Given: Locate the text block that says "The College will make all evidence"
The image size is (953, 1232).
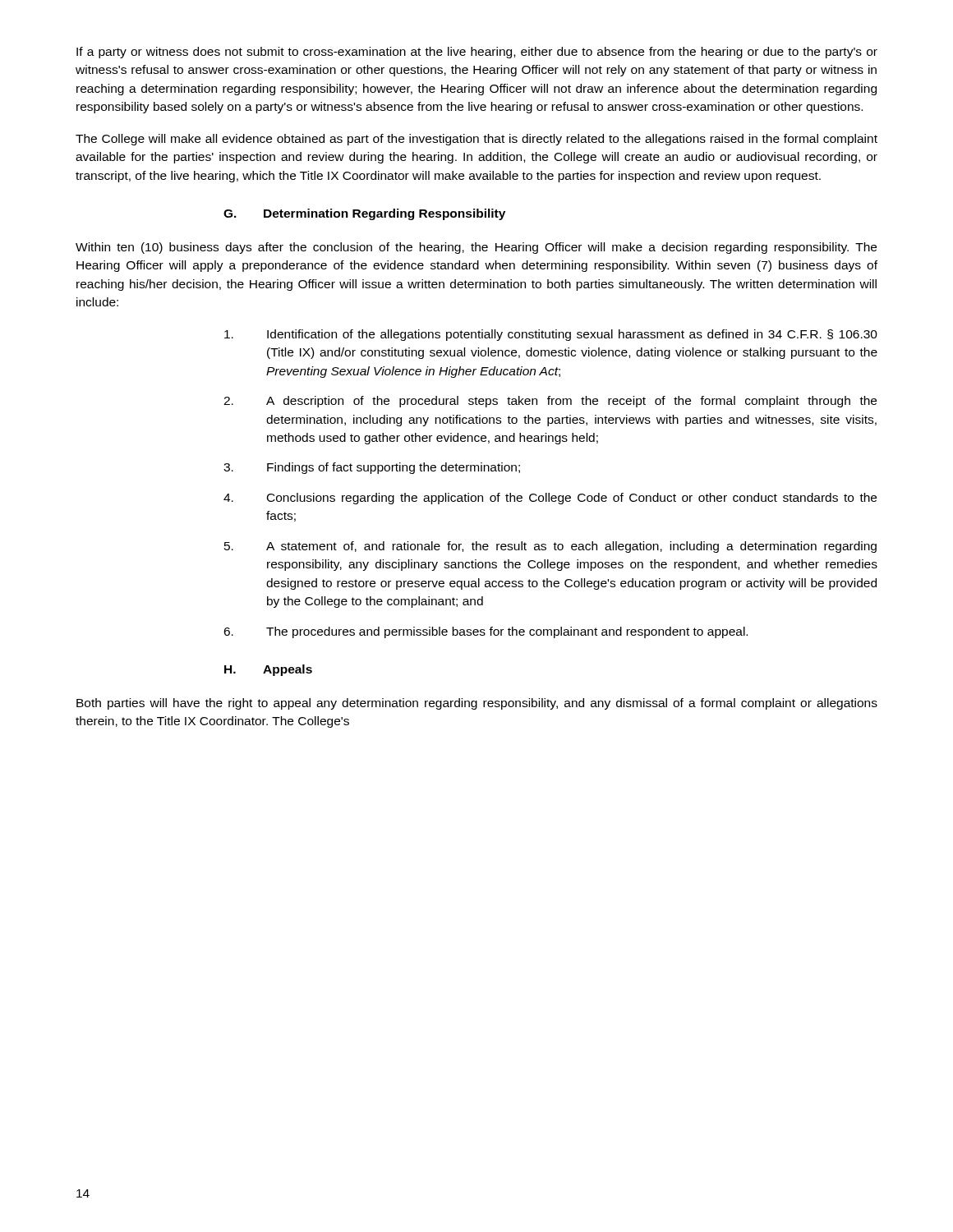Looking at the screenshot, I should (476, 157).
